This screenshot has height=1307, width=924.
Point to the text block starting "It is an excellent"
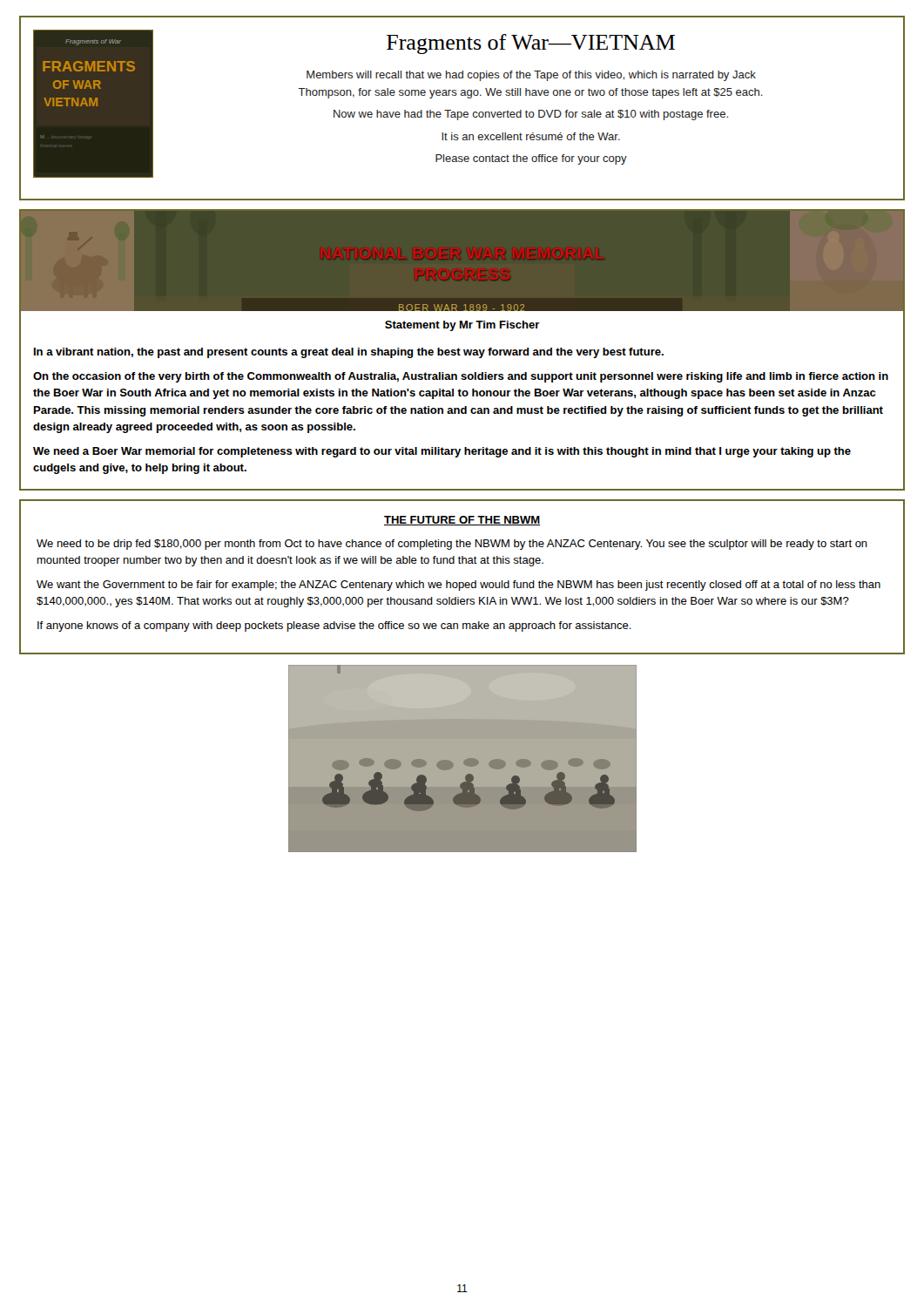tap(531, 136)
